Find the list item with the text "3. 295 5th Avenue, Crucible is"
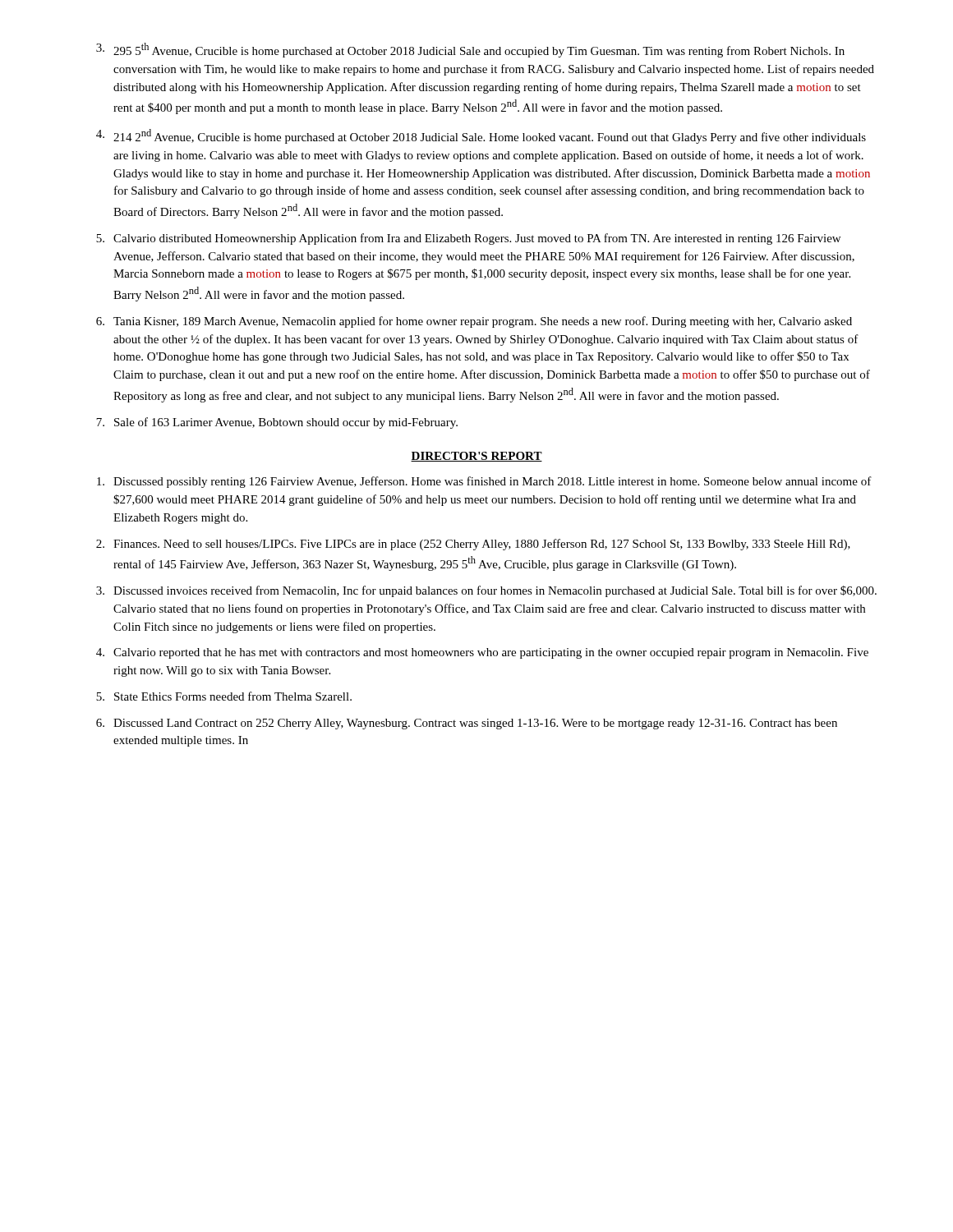 [476, 78]
